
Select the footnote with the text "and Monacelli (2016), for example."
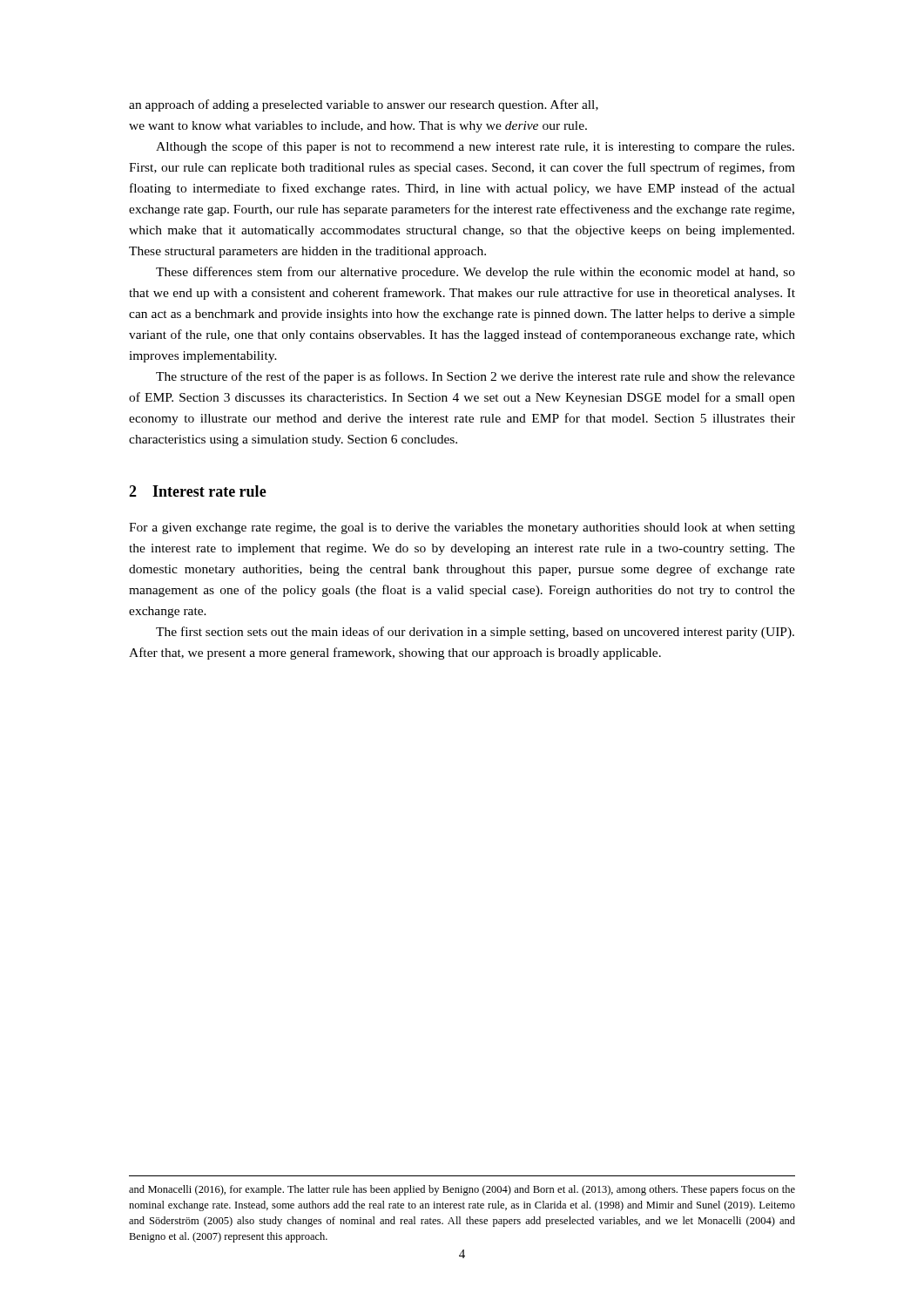[x=462, y=1213]
